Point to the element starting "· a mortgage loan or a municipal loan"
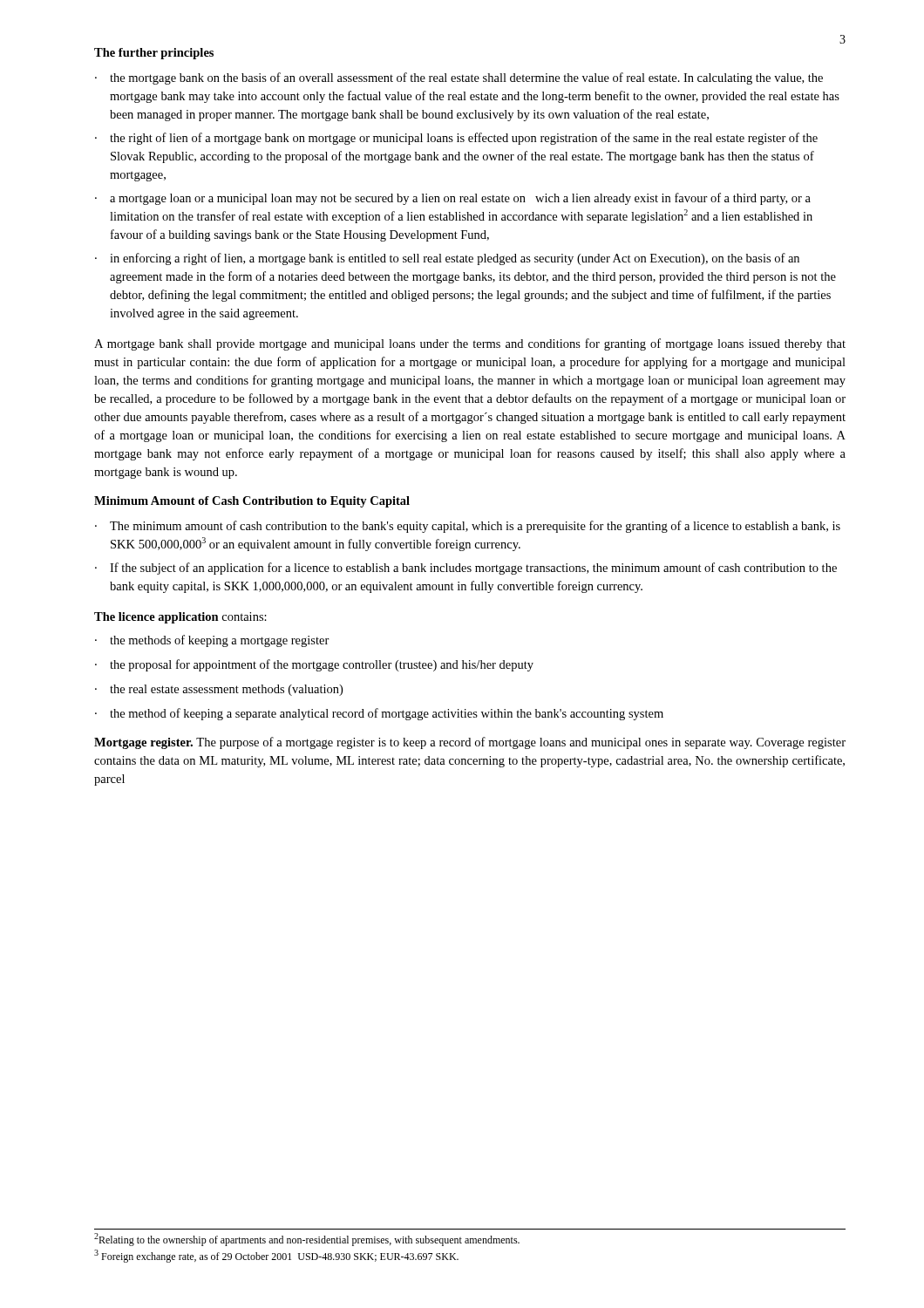924x1308 pixels. pos(470,217)
